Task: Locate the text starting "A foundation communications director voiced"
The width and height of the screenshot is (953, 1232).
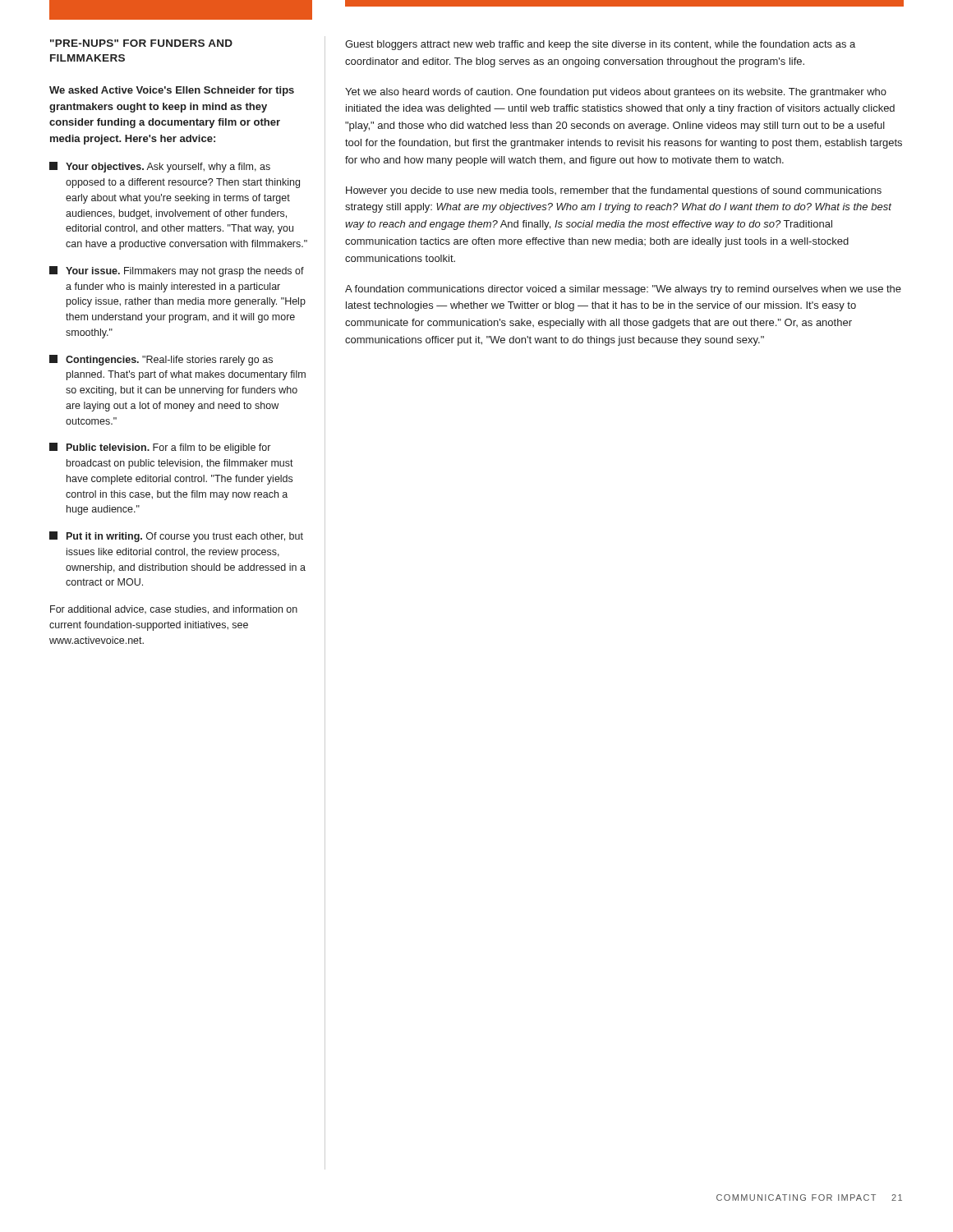Action: [623, 314]
